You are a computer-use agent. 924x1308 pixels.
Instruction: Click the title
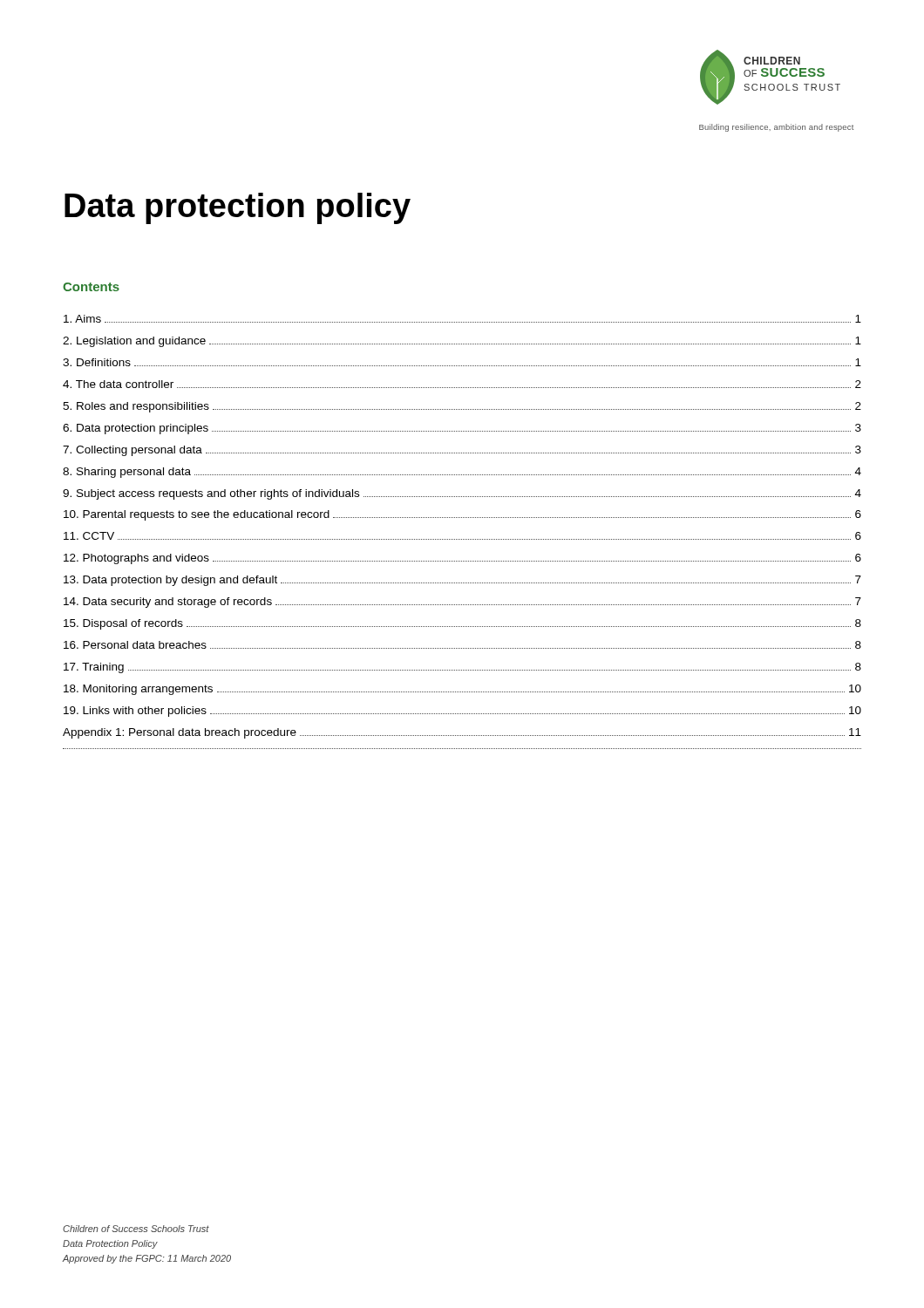coord(237,206)
